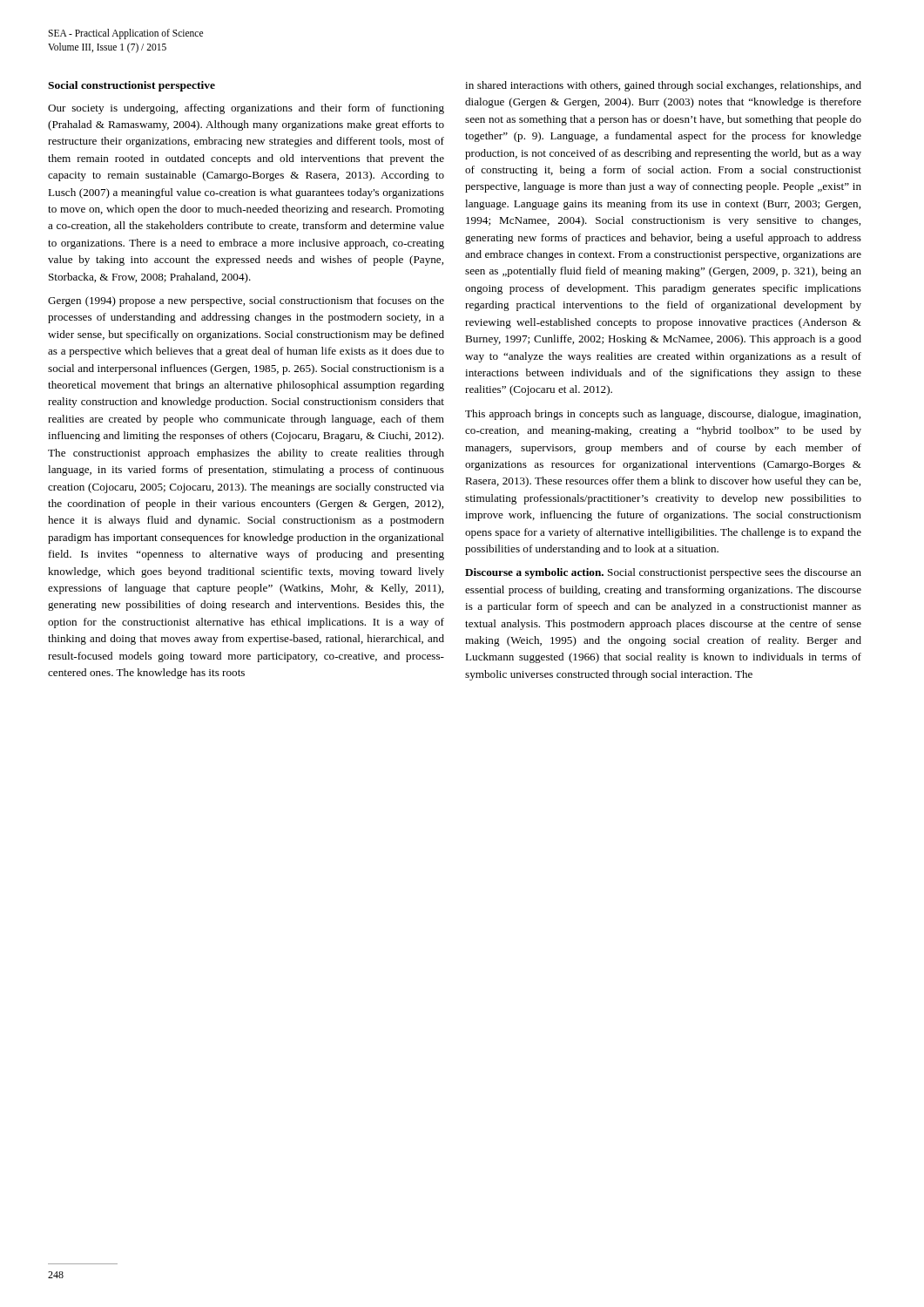Click on the text block that reads "in shared interactions with others, gained through"

point(663,380)
